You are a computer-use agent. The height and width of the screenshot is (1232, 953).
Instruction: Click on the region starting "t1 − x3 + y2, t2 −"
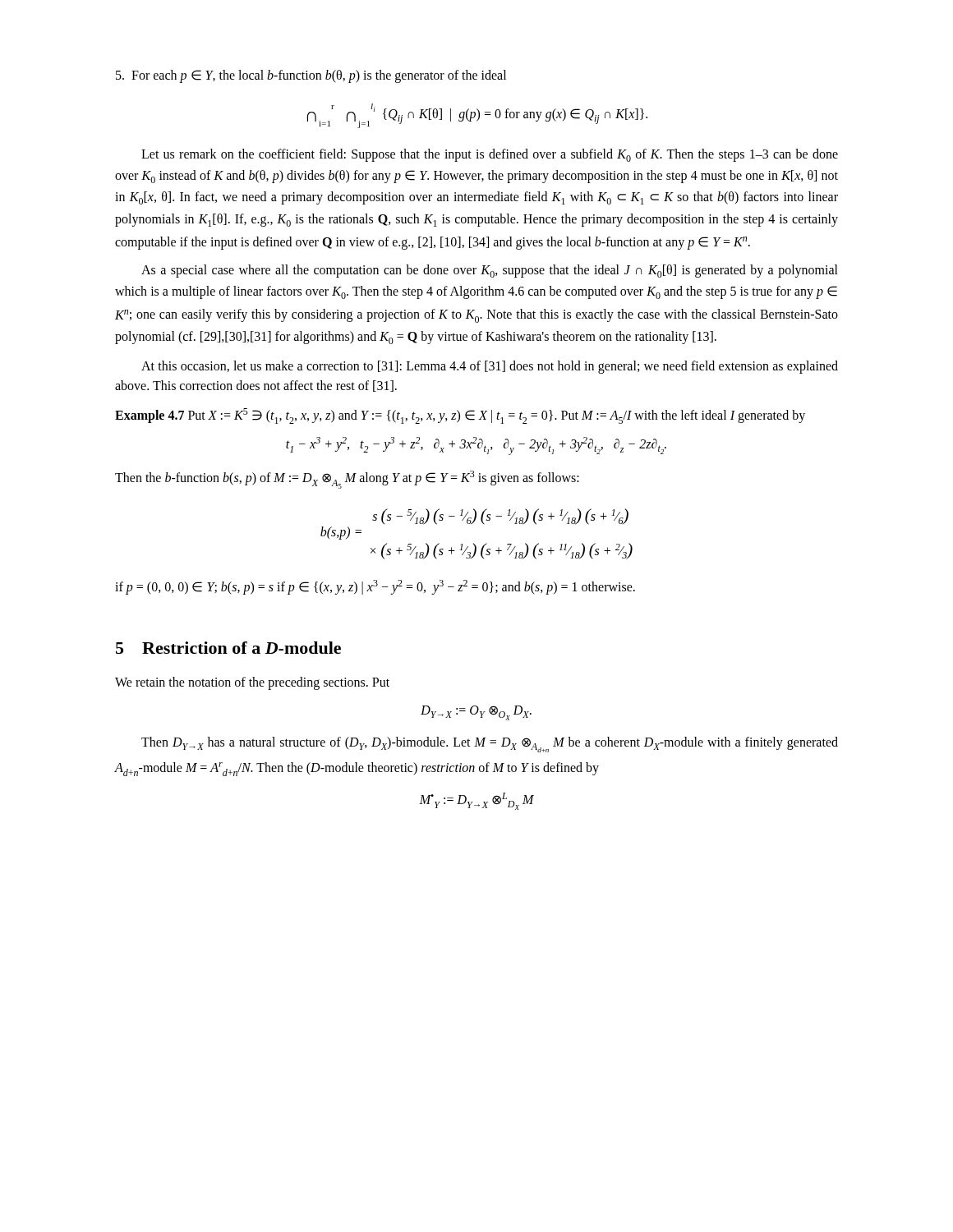pos(476,445)
